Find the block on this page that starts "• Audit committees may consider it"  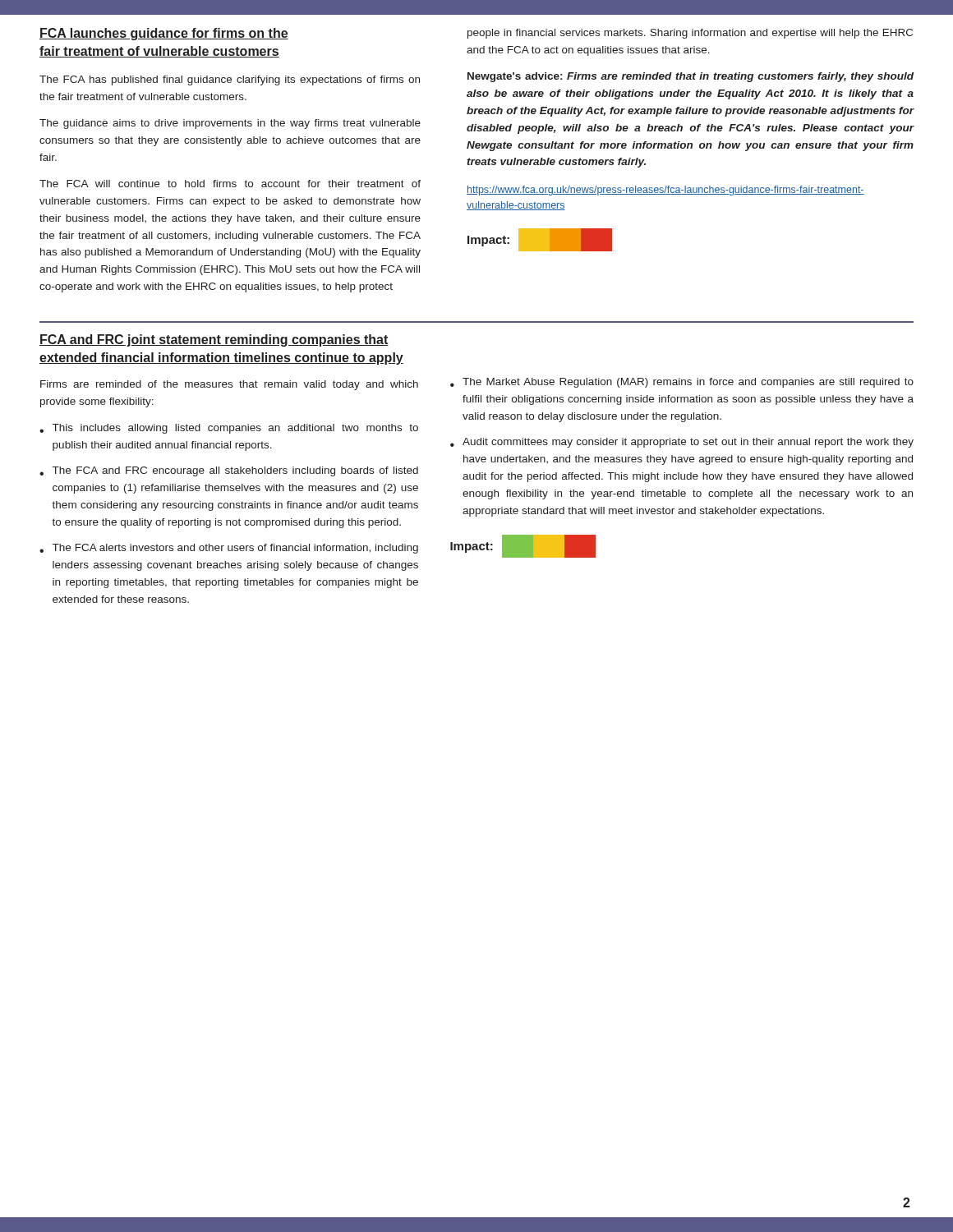682,477
